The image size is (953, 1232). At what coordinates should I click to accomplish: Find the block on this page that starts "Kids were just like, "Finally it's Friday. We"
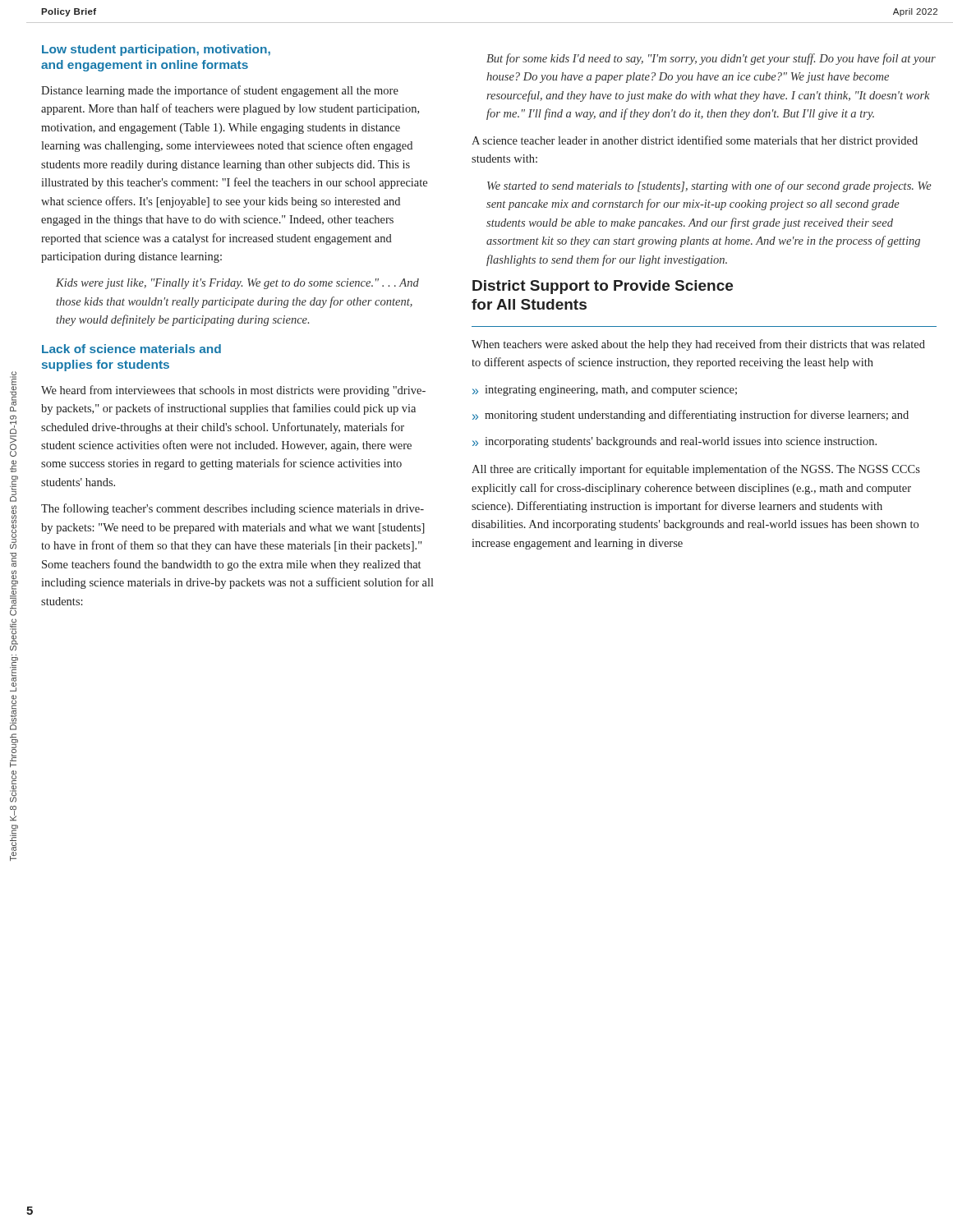coord(246,302)
